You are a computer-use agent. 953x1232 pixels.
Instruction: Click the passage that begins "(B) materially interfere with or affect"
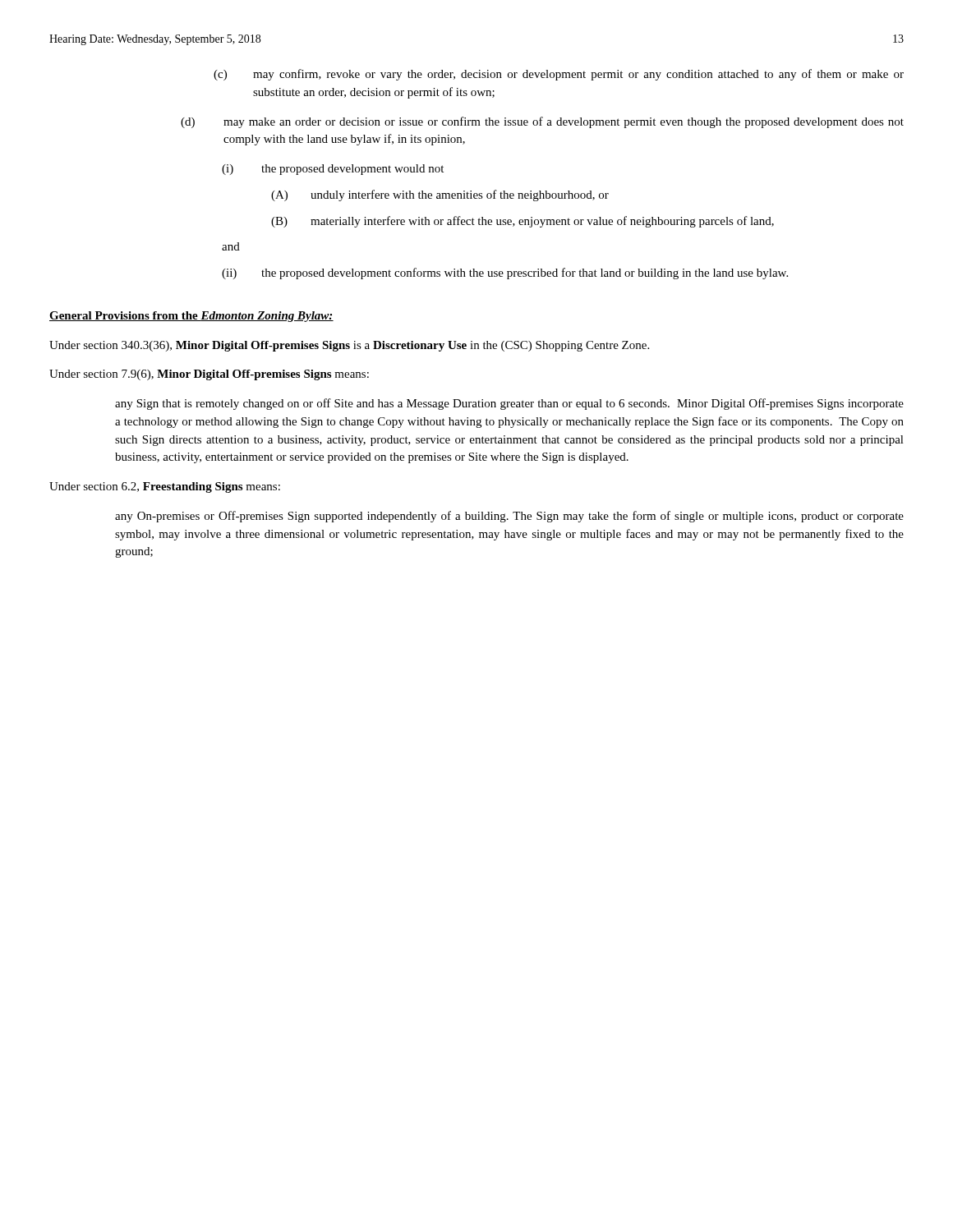(587, 221)
